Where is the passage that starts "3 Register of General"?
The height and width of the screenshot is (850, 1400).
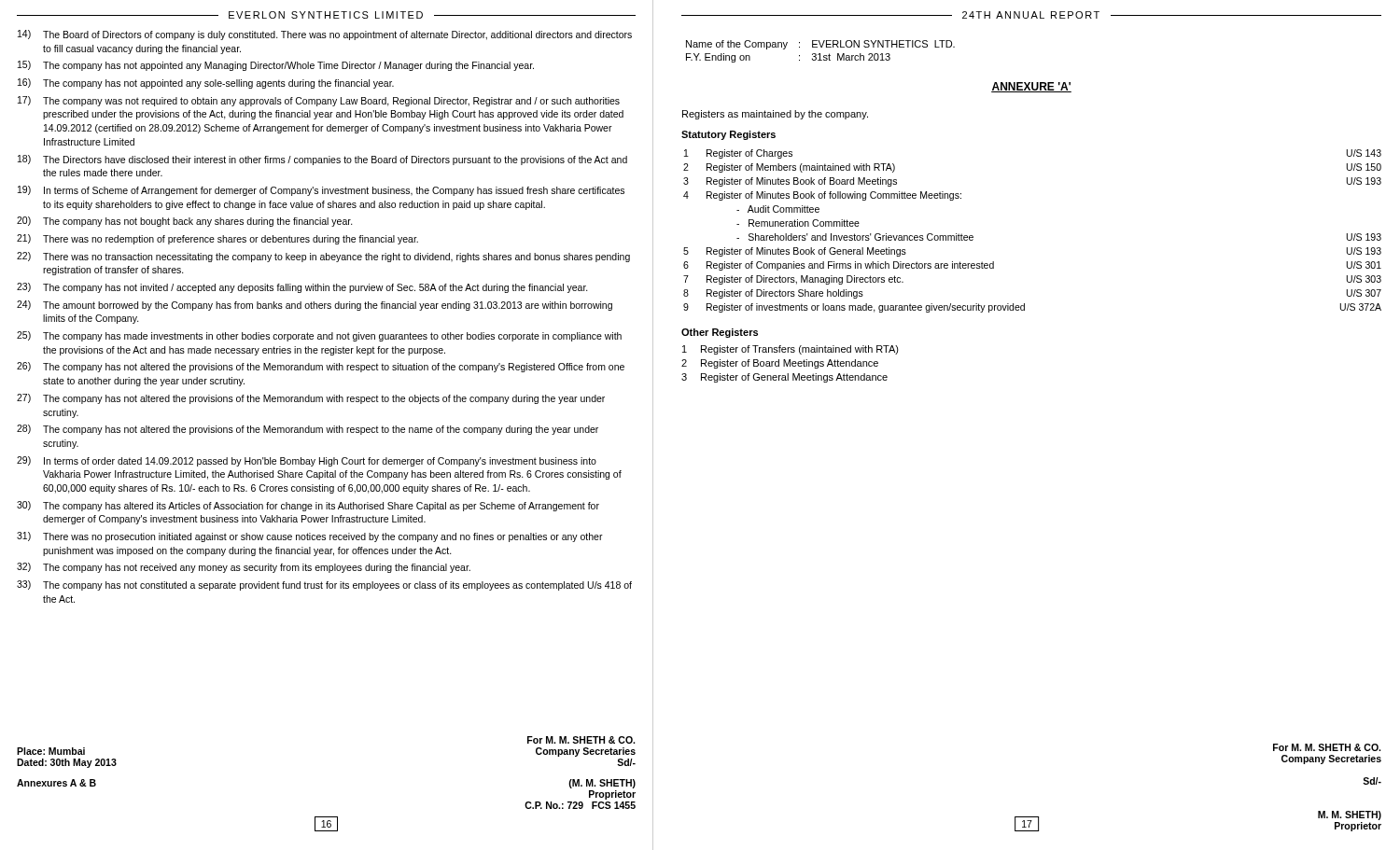pos(785,377)
